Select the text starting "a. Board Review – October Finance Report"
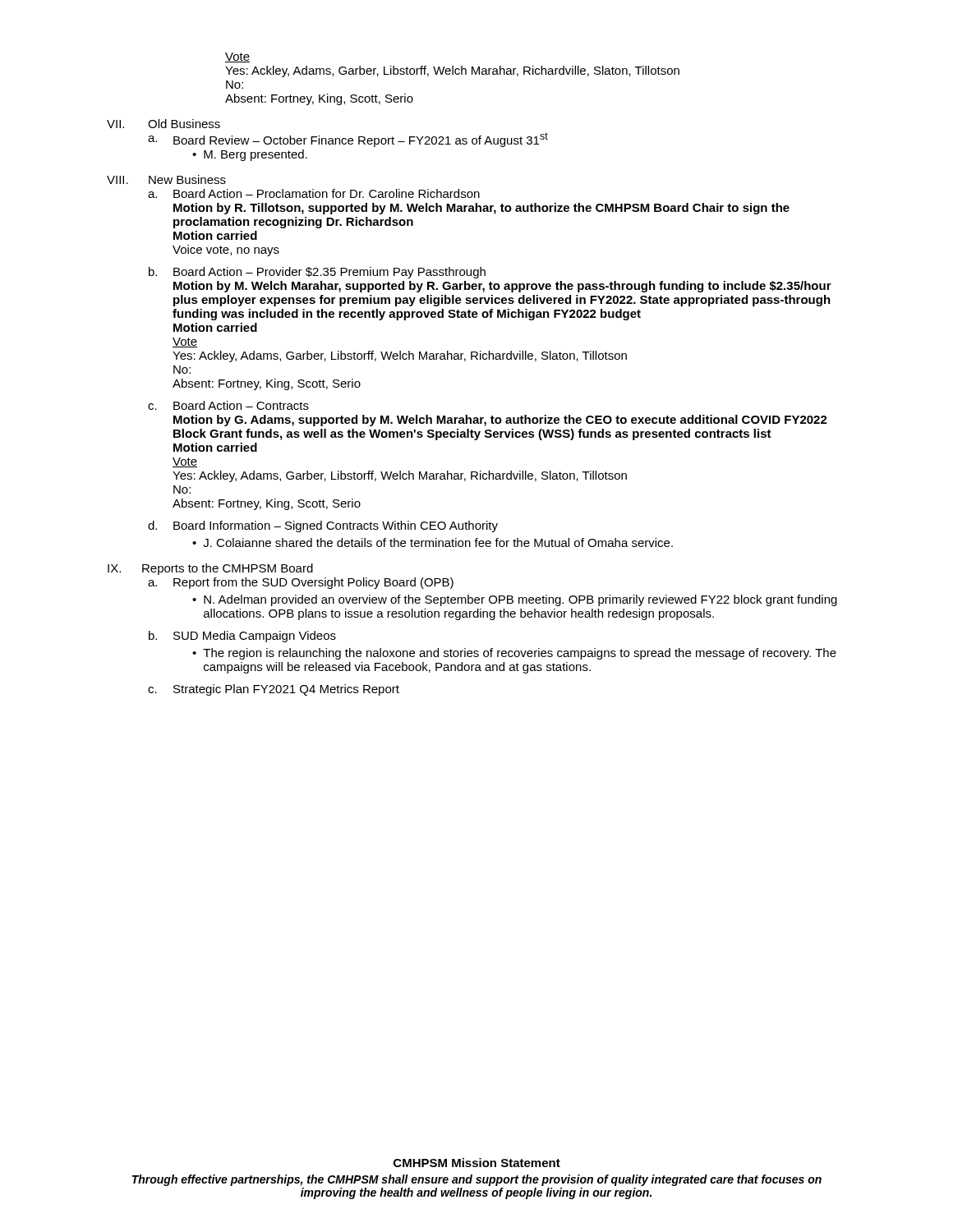The height and width of the screenshot is (1232, 953). coord(495,139)
